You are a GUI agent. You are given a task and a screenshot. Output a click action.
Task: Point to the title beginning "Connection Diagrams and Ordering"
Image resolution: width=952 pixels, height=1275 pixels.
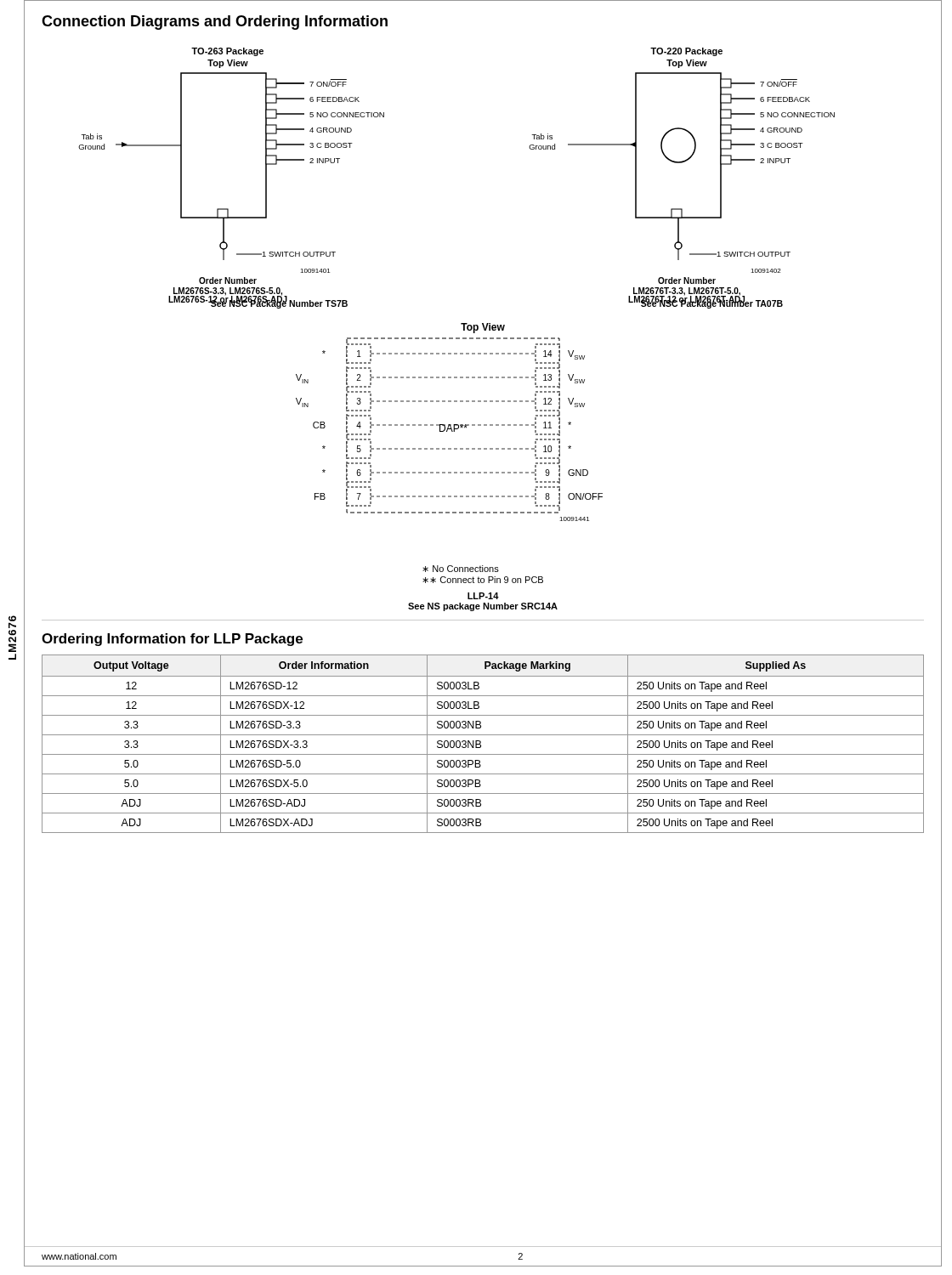[215, 21]
